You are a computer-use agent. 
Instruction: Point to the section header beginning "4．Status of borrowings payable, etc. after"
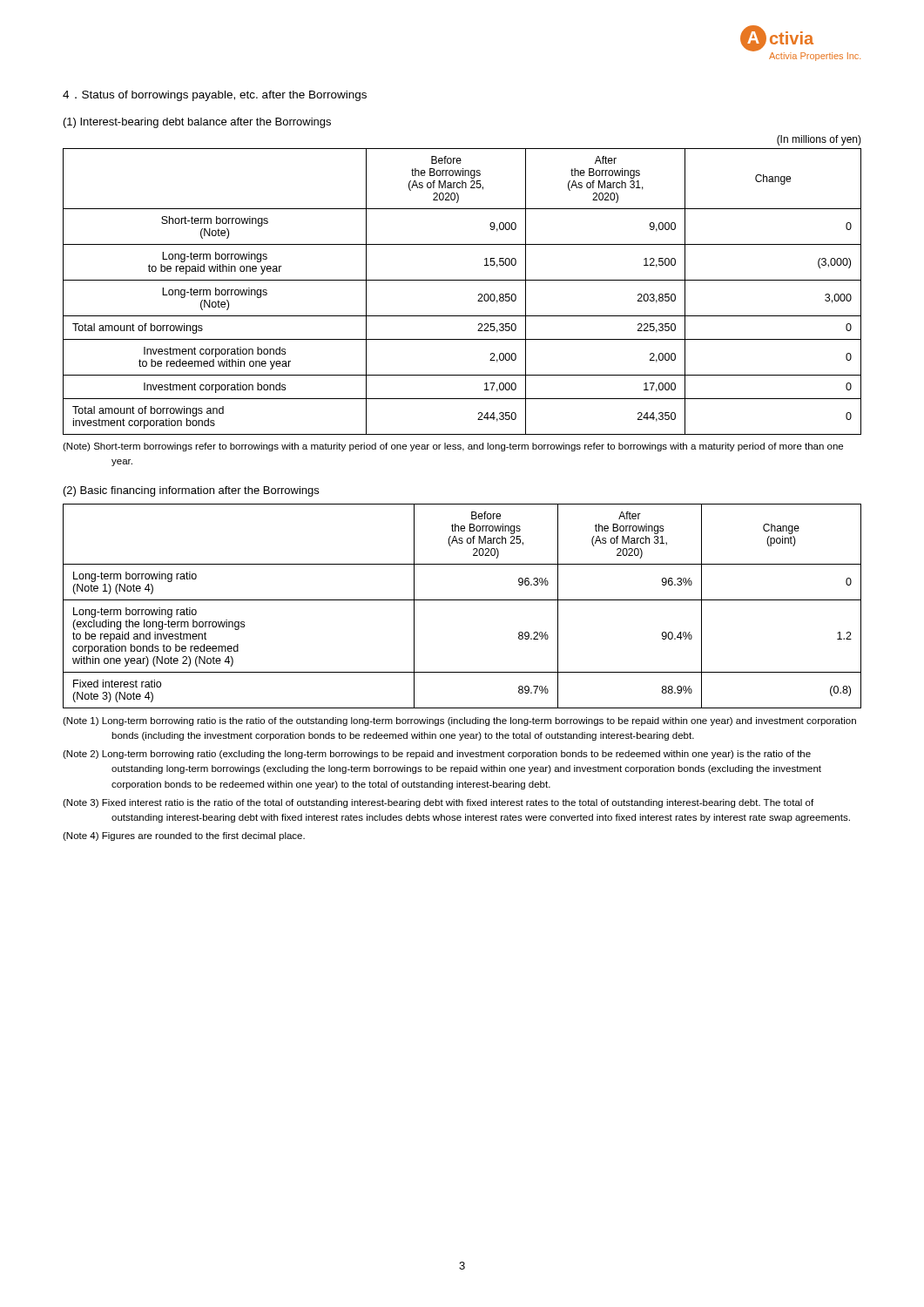click(215, 94)
